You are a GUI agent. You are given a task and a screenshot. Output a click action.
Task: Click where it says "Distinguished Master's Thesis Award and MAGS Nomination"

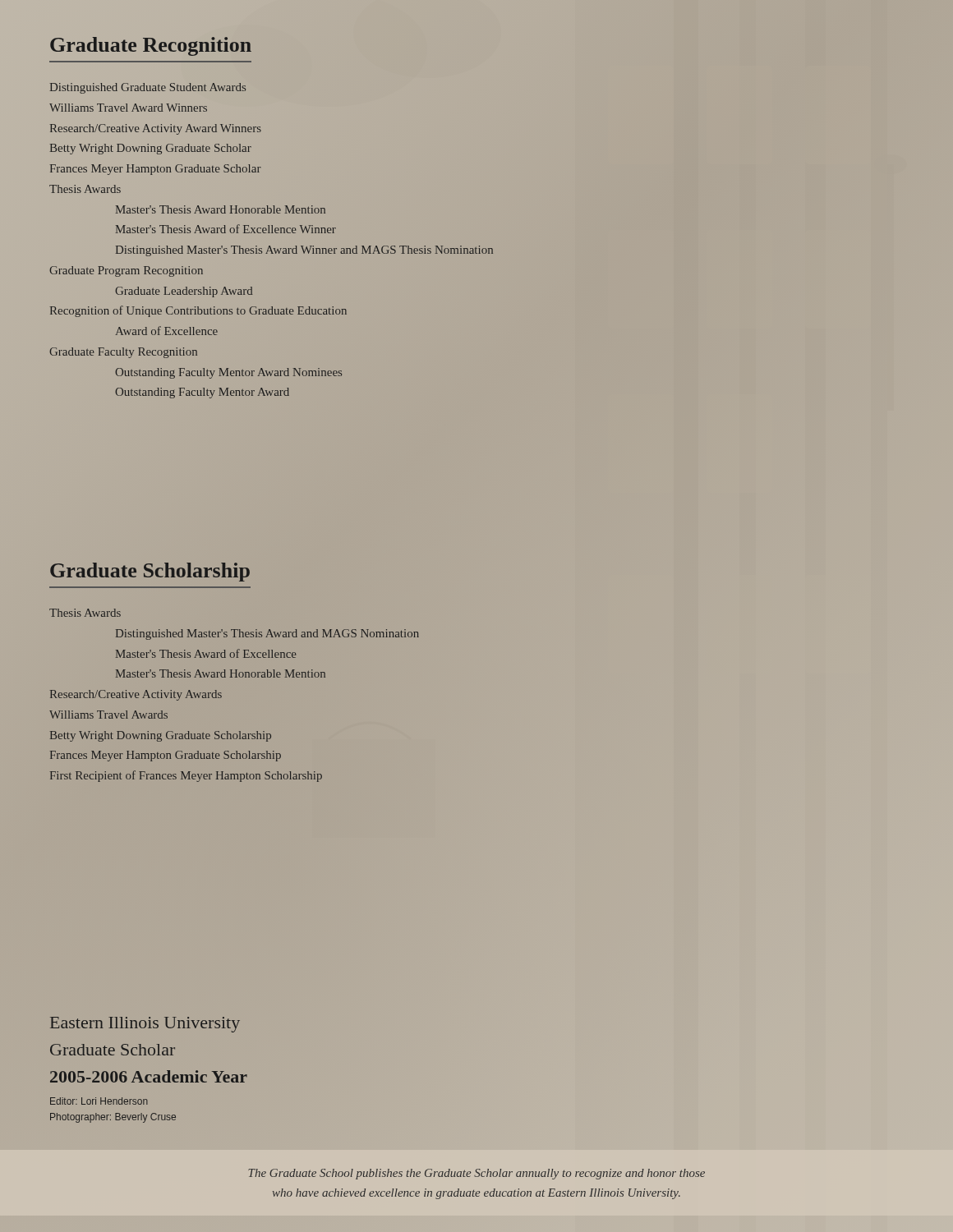[x=267, y=633]
